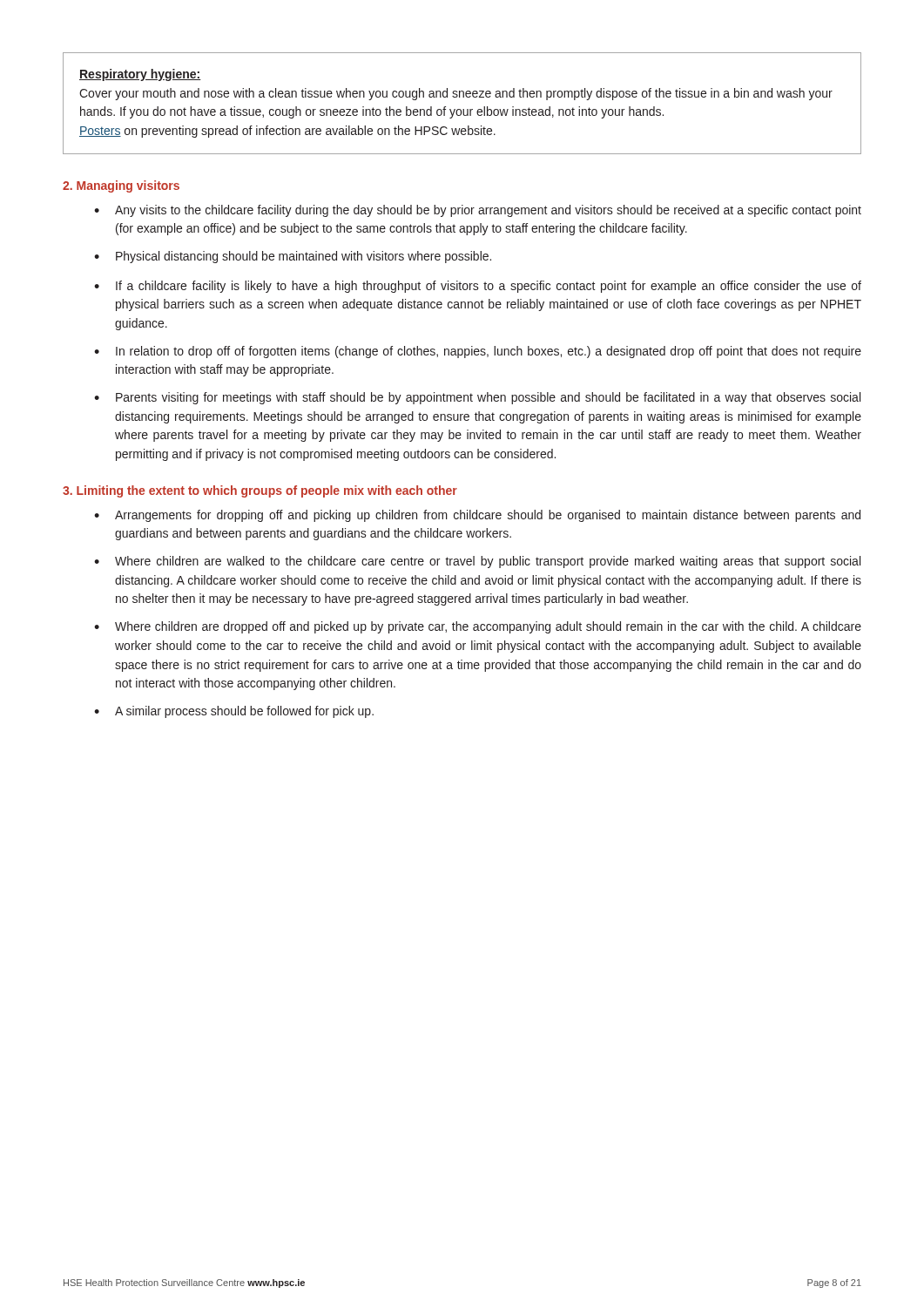Locate the passage starting "2. Managing visitors"
Image resolution: width=924 pixels, height=1307 pixels.
pyautogui.click(x=121, y=185)
